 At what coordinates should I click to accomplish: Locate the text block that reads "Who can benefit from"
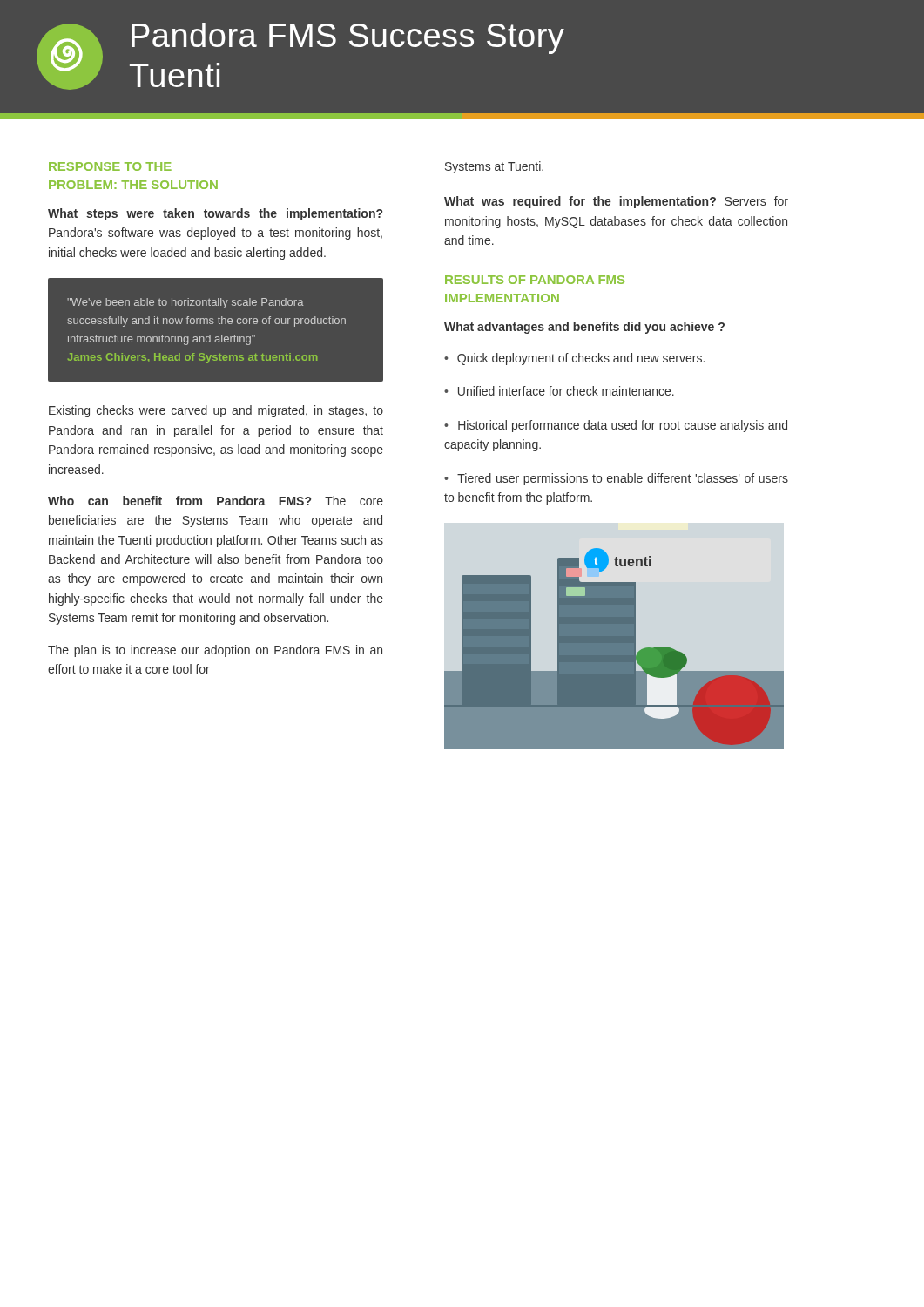click(216, 559)
